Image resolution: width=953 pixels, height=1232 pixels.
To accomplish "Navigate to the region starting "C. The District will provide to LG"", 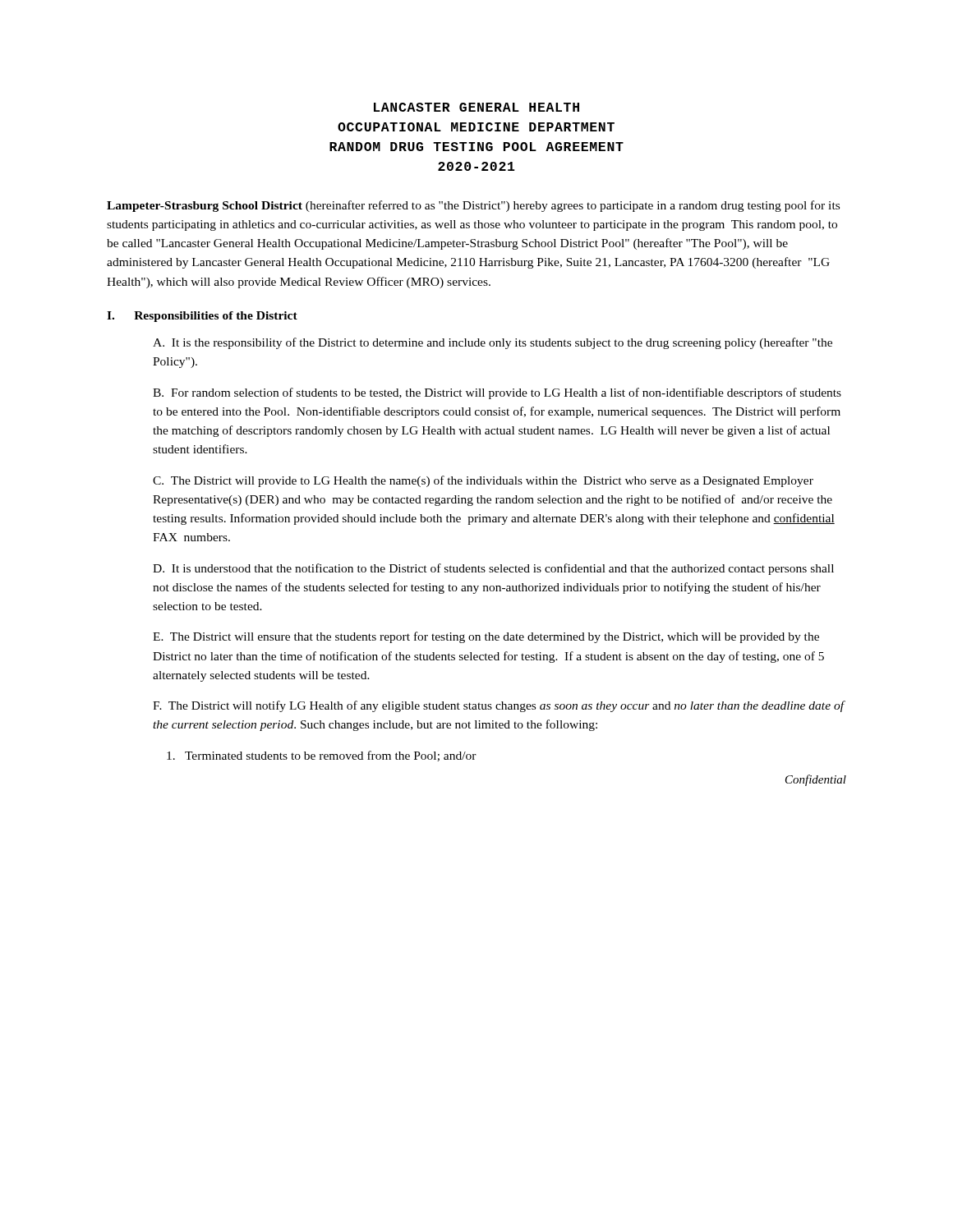I will click(494, 508).
